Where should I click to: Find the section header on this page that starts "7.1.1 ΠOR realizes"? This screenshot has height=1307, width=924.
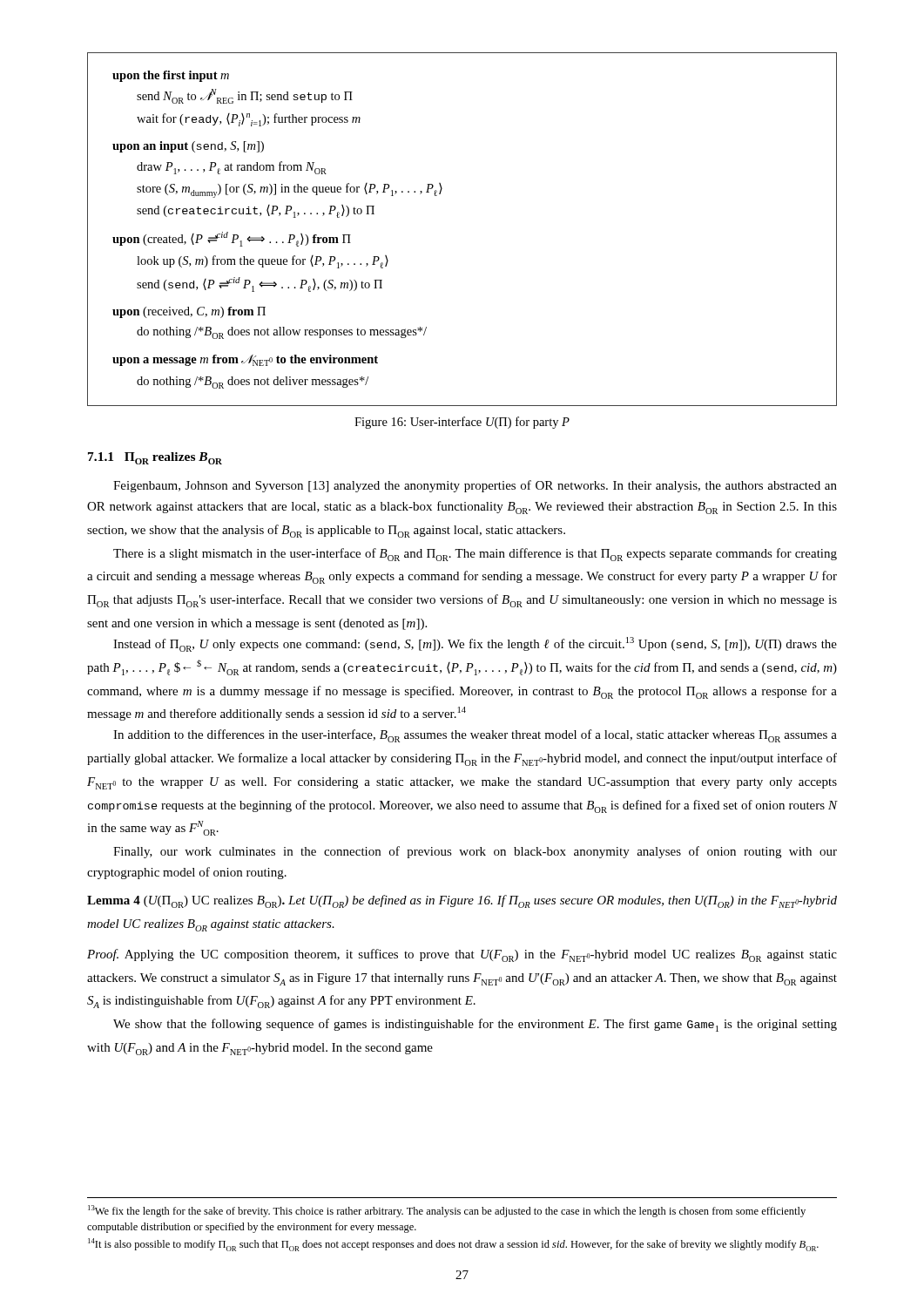click(155, 457)
